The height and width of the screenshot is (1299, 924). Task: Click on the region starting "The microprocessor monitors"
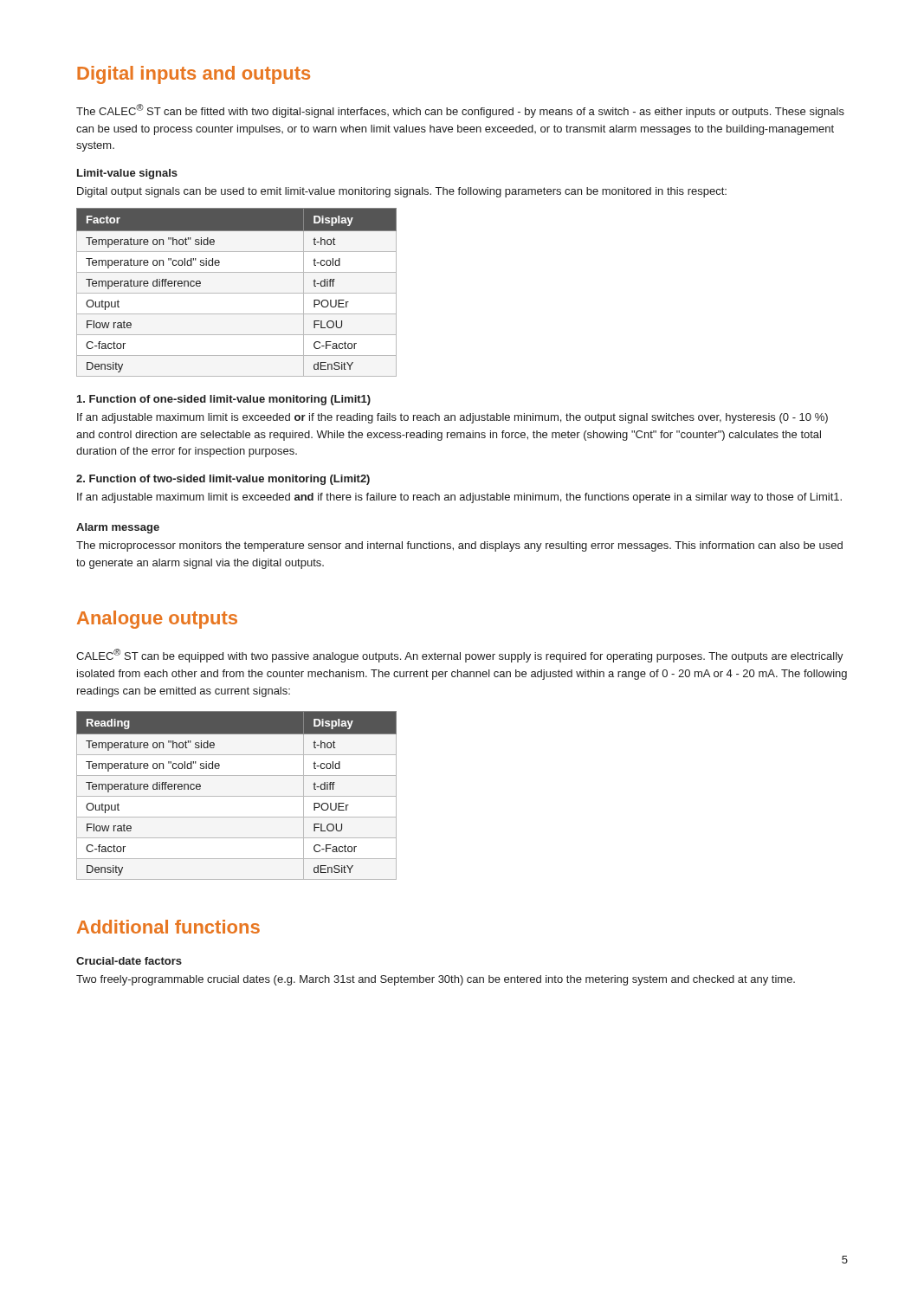[x=460, y=554]
